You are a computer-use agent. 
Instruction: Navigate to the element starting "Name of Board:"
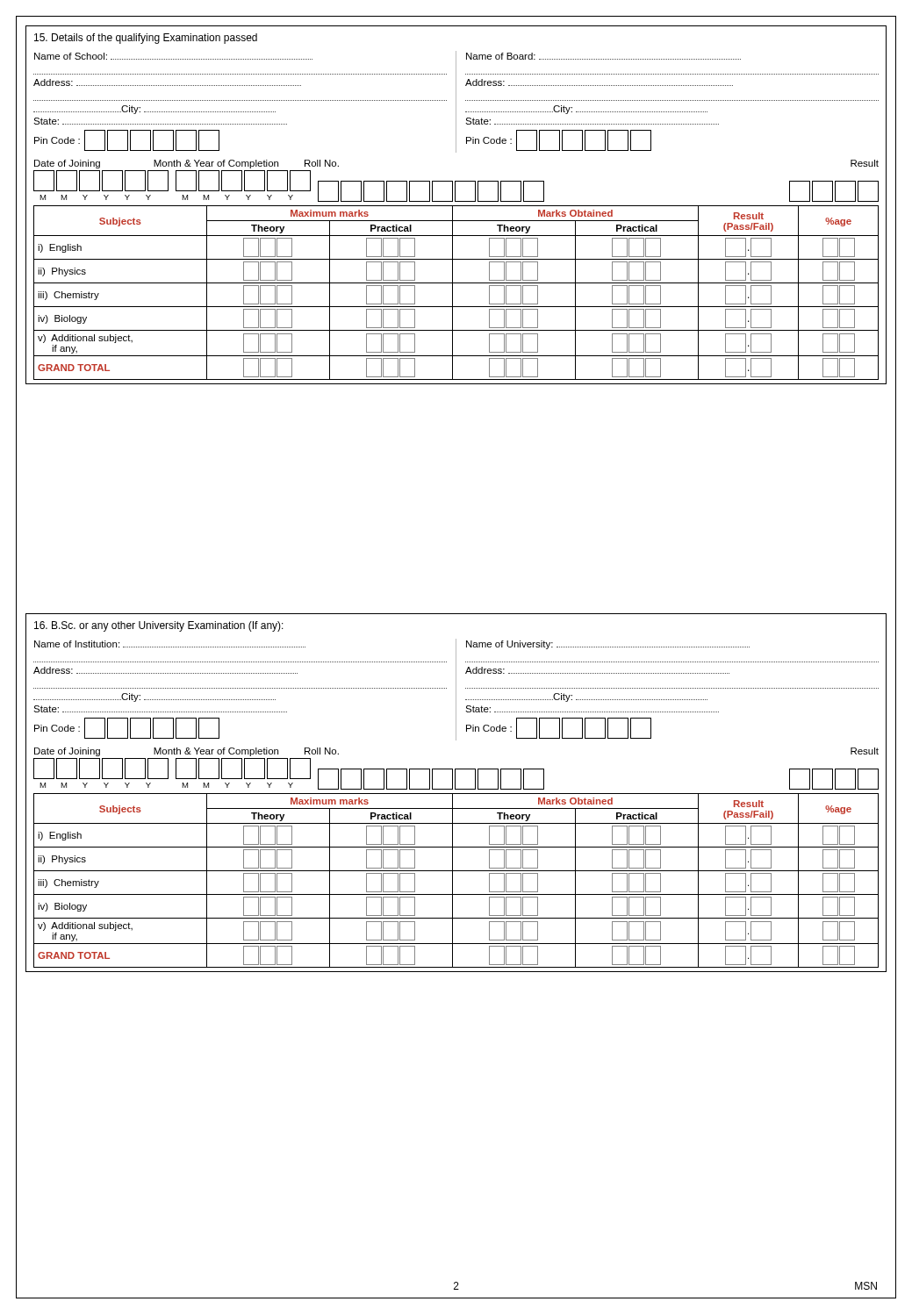tap(603, 56)
